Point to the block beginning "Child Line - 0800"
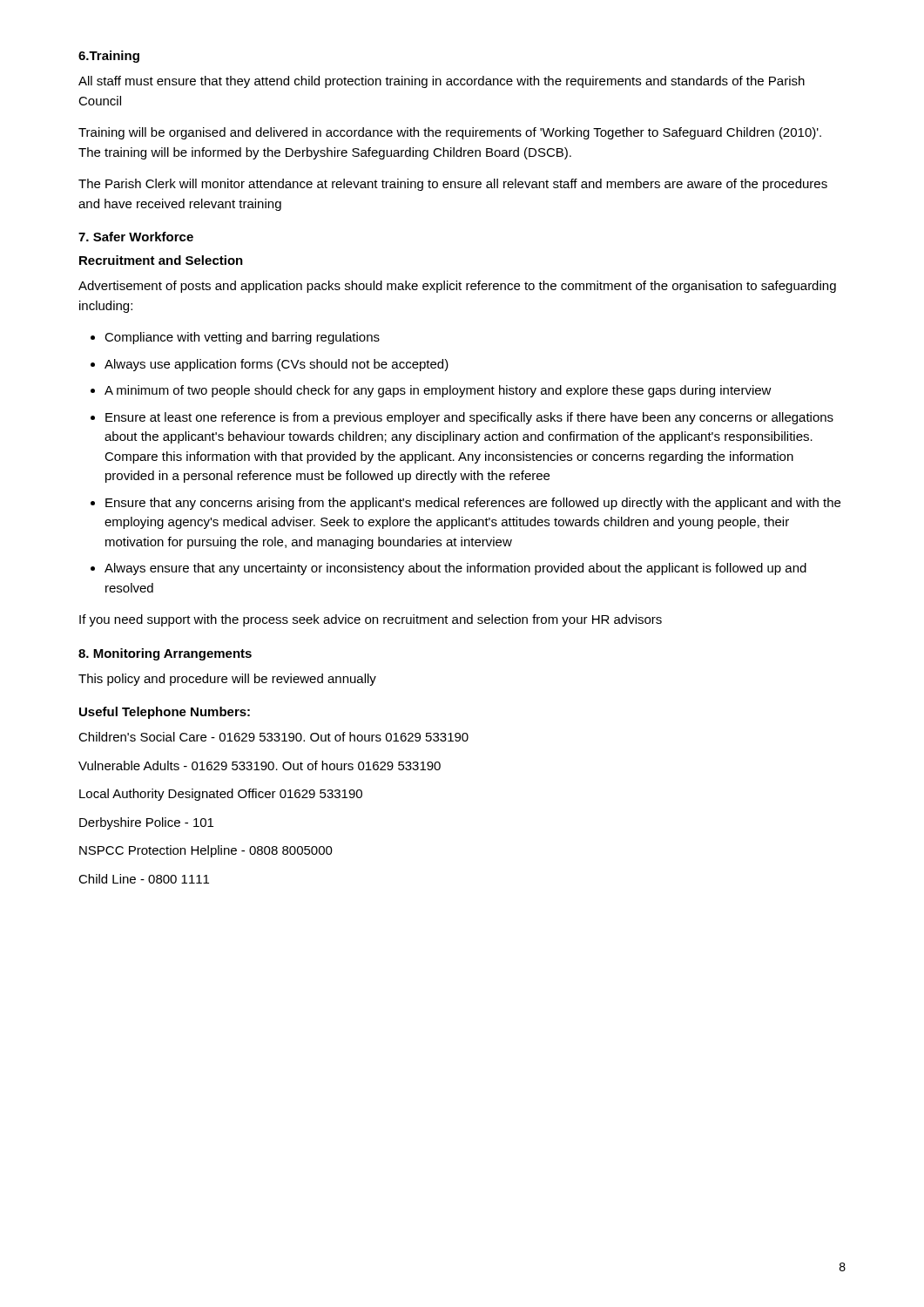 coord(144,879)
